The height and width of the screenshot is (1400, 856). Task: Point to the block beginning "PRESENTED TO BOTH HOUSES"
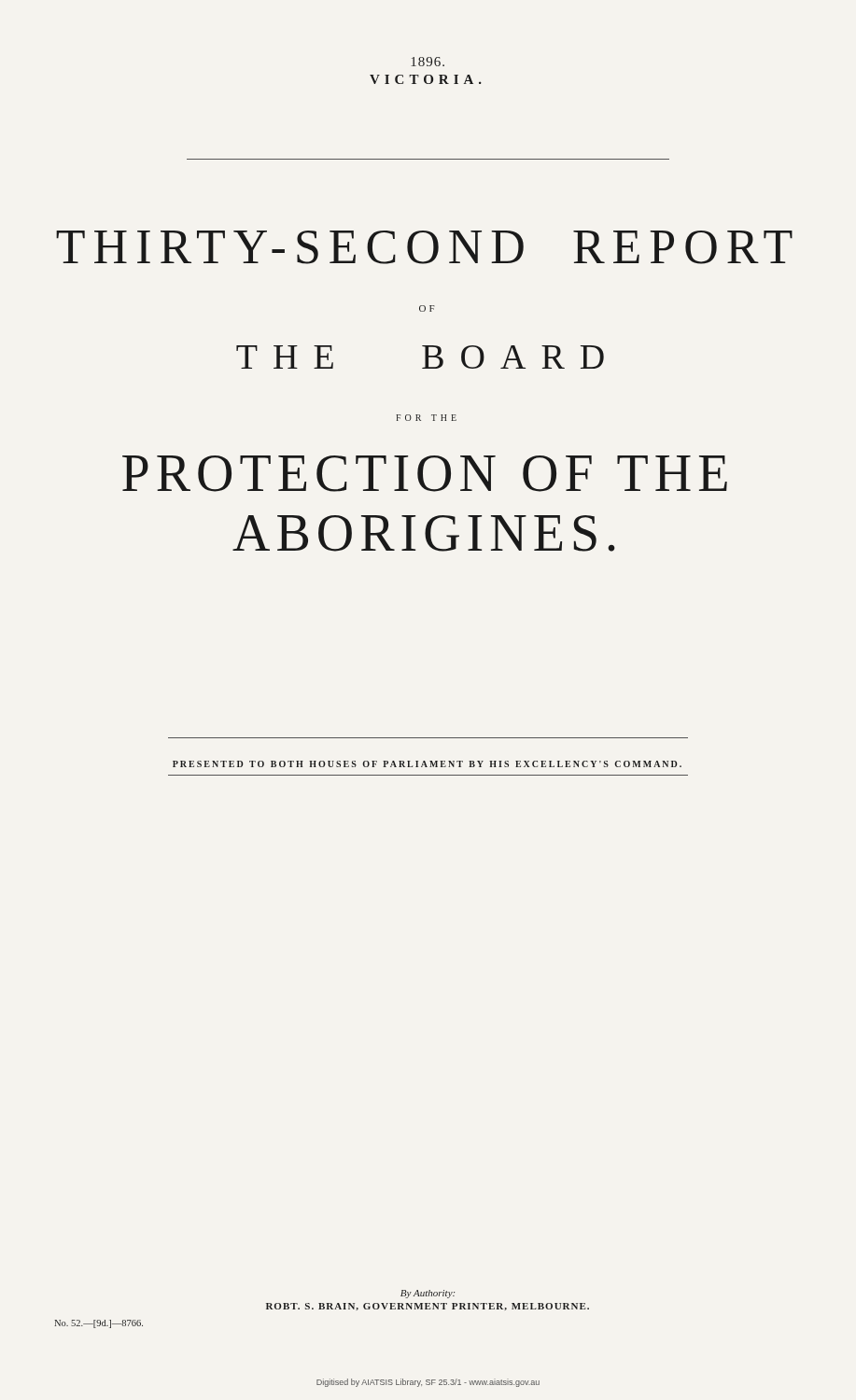pos(428,764)
